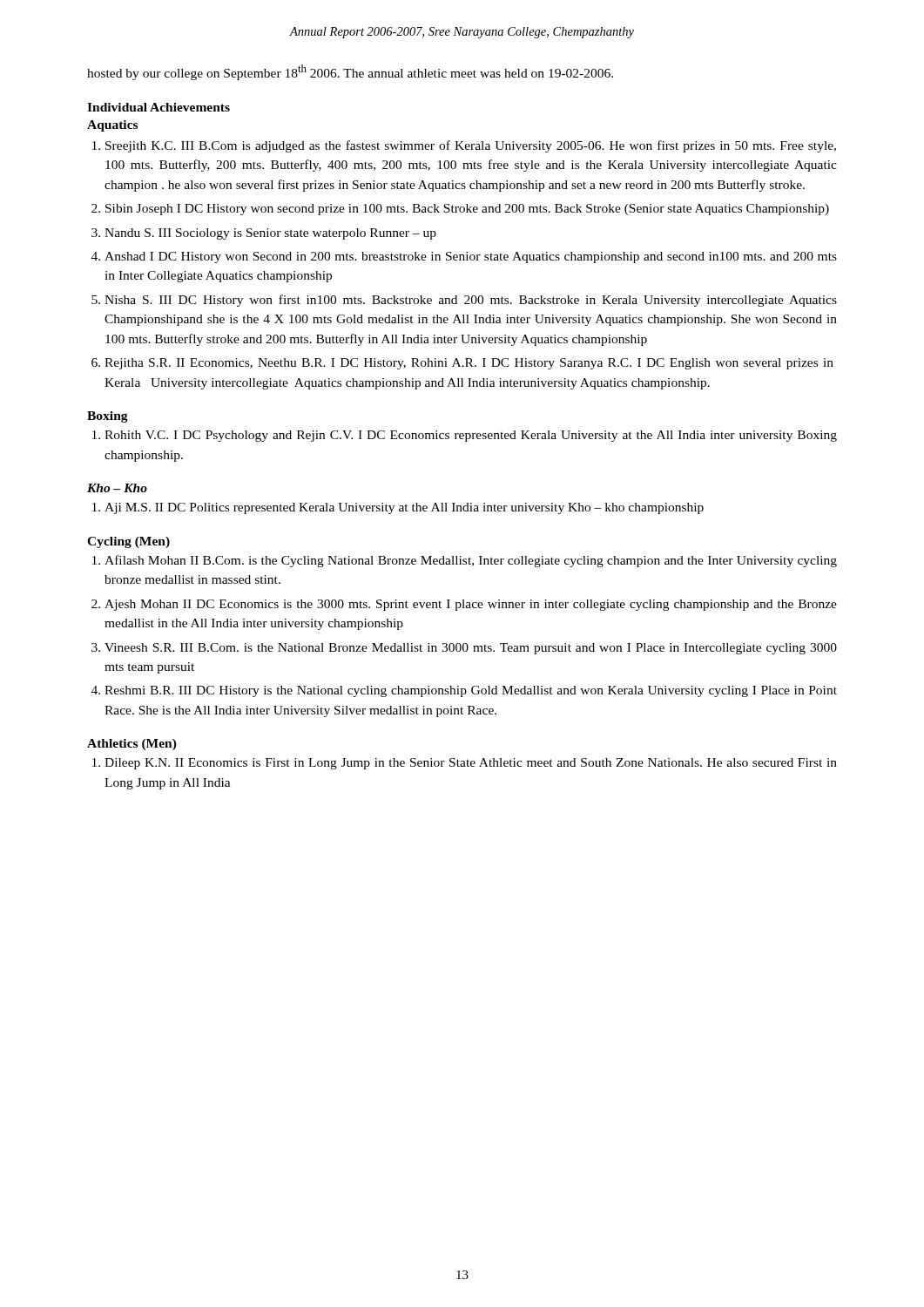Click on the text starting "Kho – Kho"
The width and height of the screenshot is (924, 1307).
pyautogui.click(x=117, y=488)
